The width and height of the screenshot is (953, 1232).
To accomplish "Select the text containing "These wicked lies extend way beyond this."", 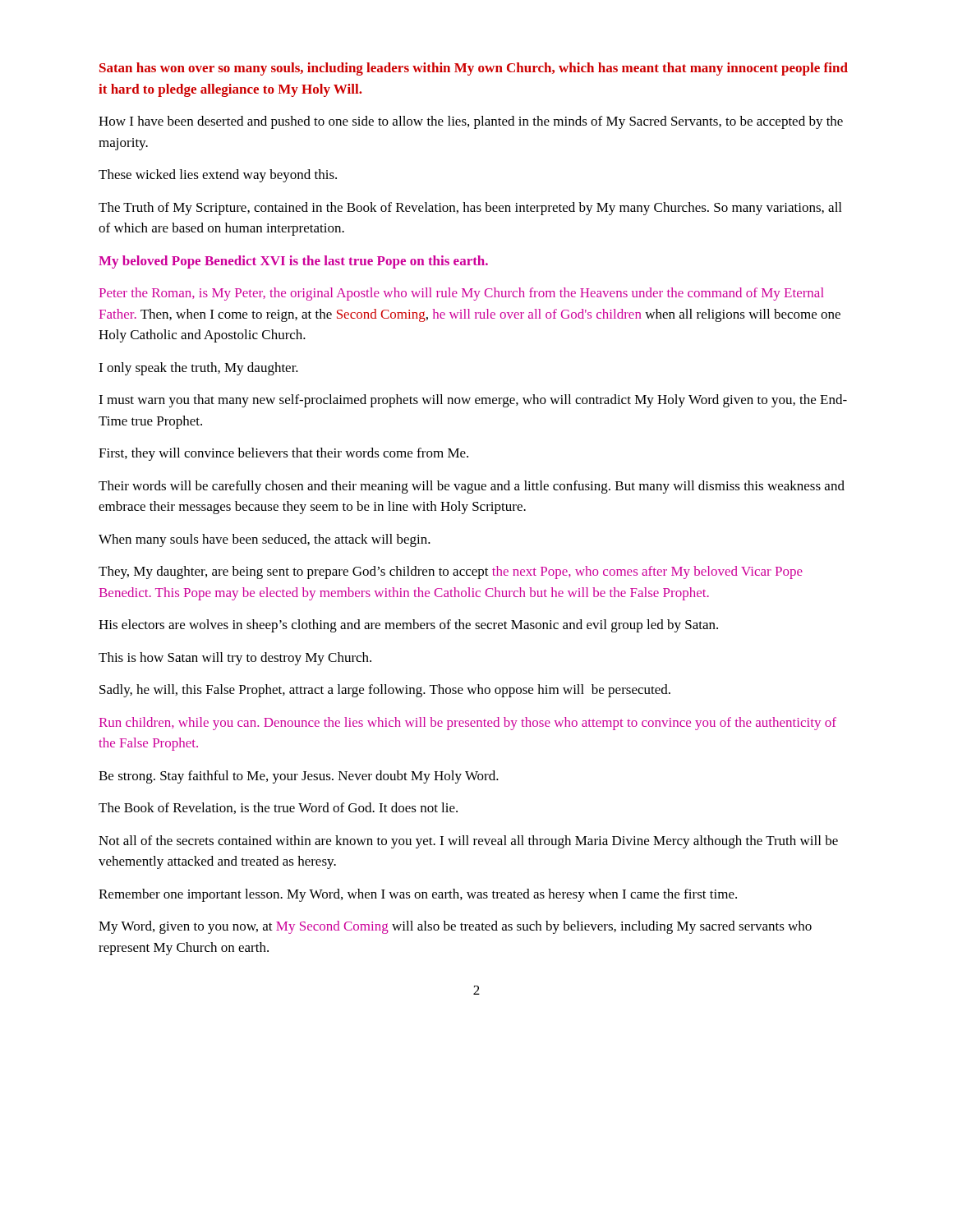I will (218, 175).
